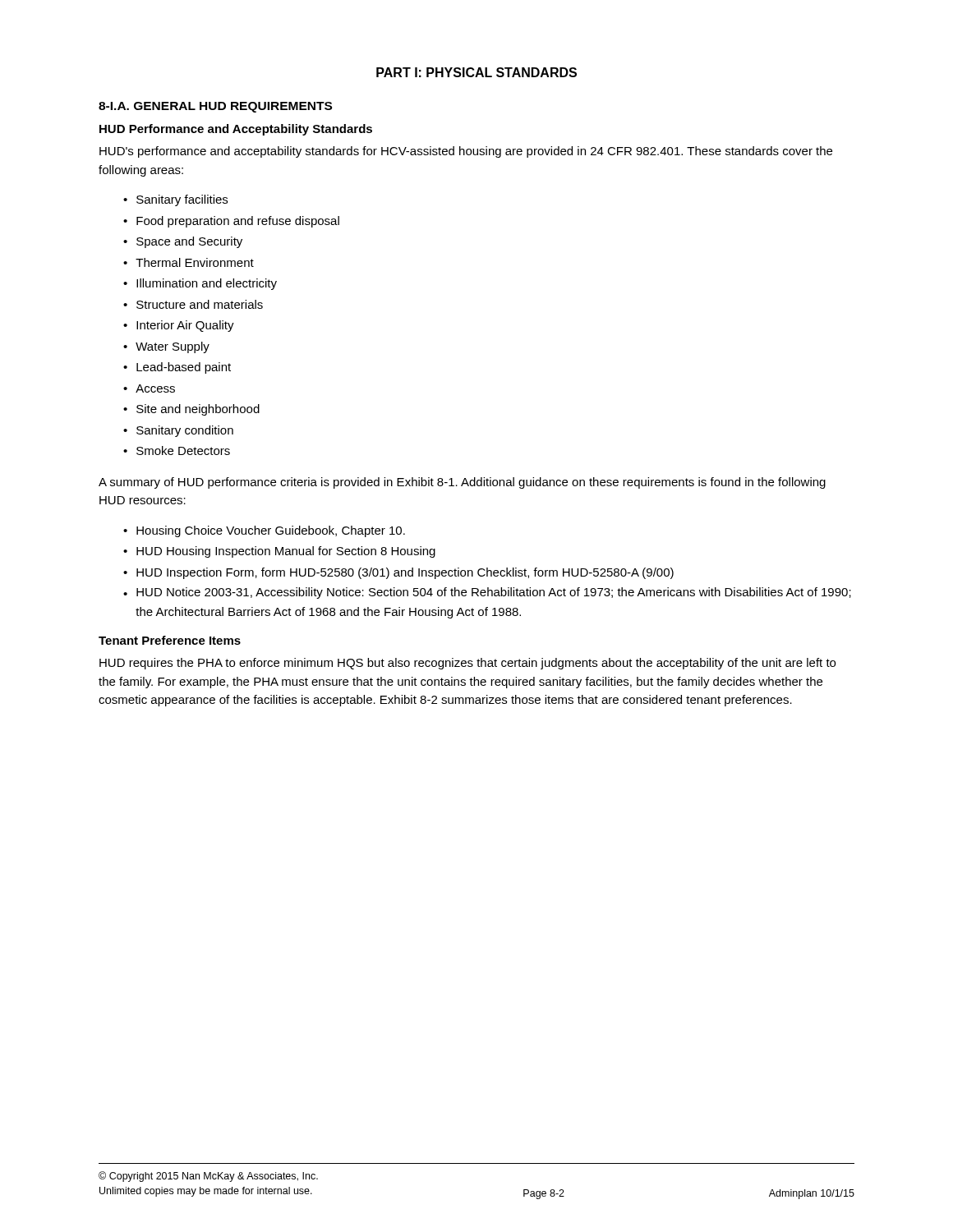Image resolution: width=953 pixels, height=1232 pixels.
Task: Locate the text "•Smoke Detectors"
Action: pos(177,451)
